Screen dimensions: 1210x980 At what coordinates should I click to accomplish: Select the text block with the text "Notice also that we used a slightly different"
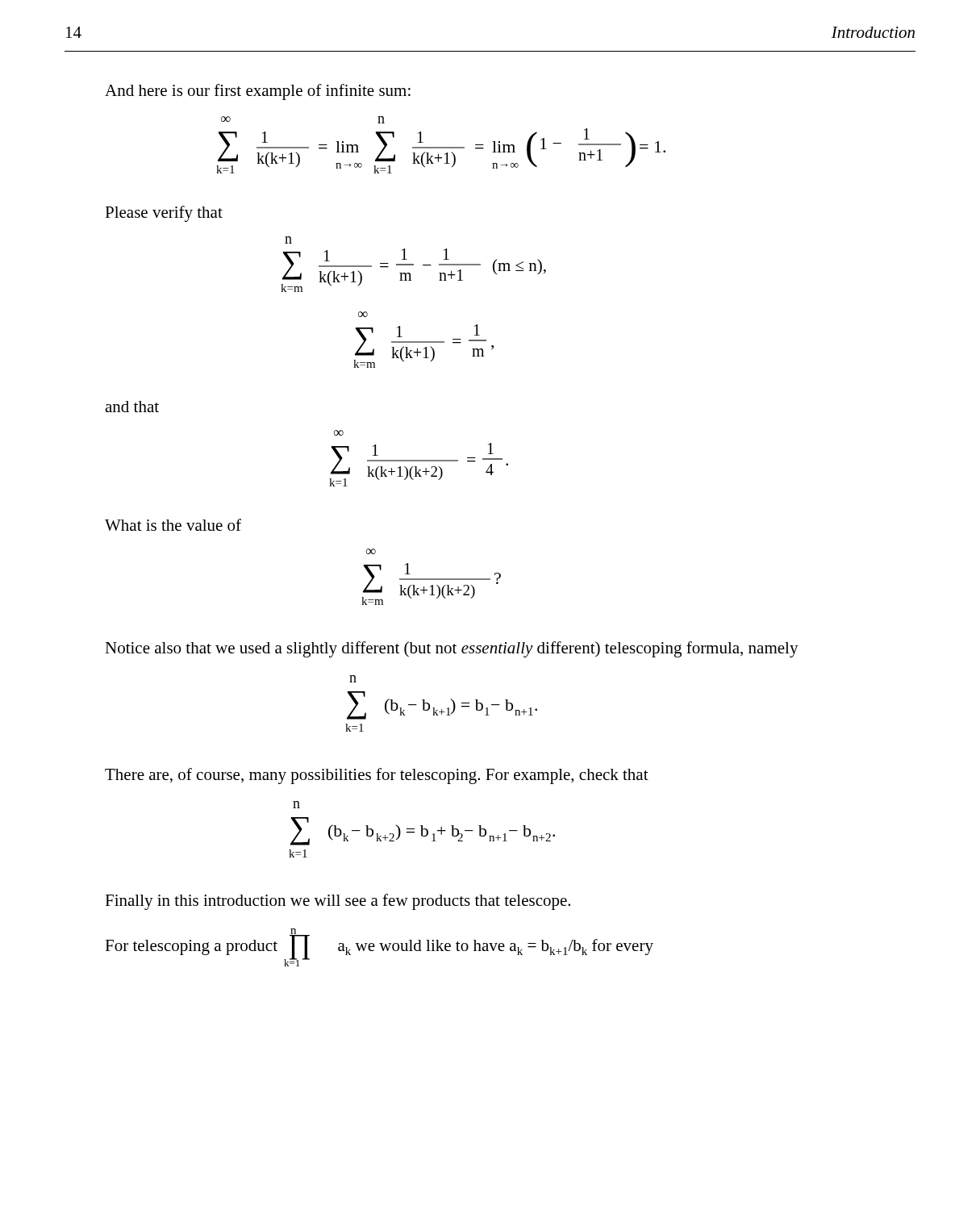(451, 648)
